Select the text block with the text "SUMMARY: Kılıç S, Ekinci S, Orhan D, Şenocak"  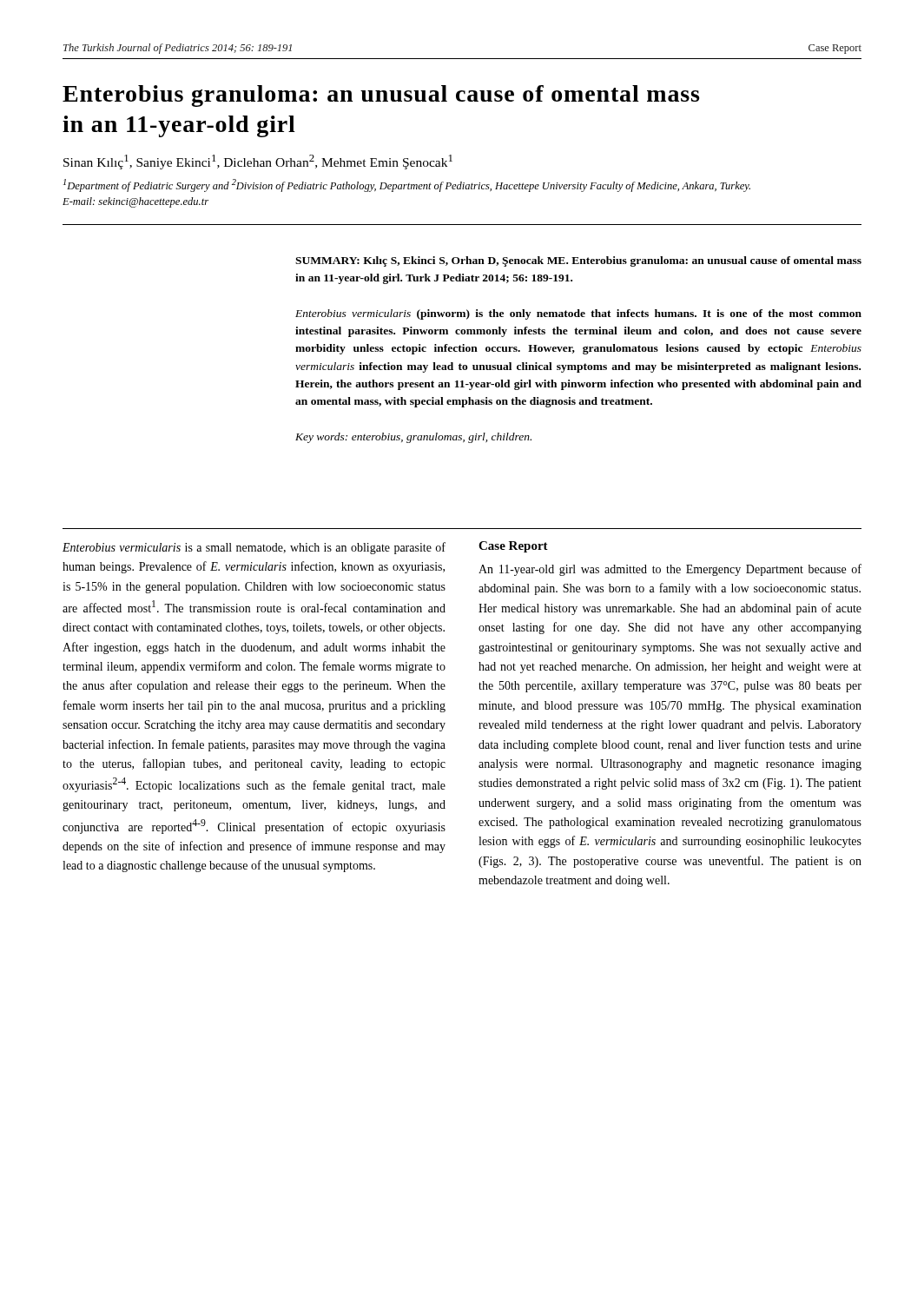coord(578,348)
